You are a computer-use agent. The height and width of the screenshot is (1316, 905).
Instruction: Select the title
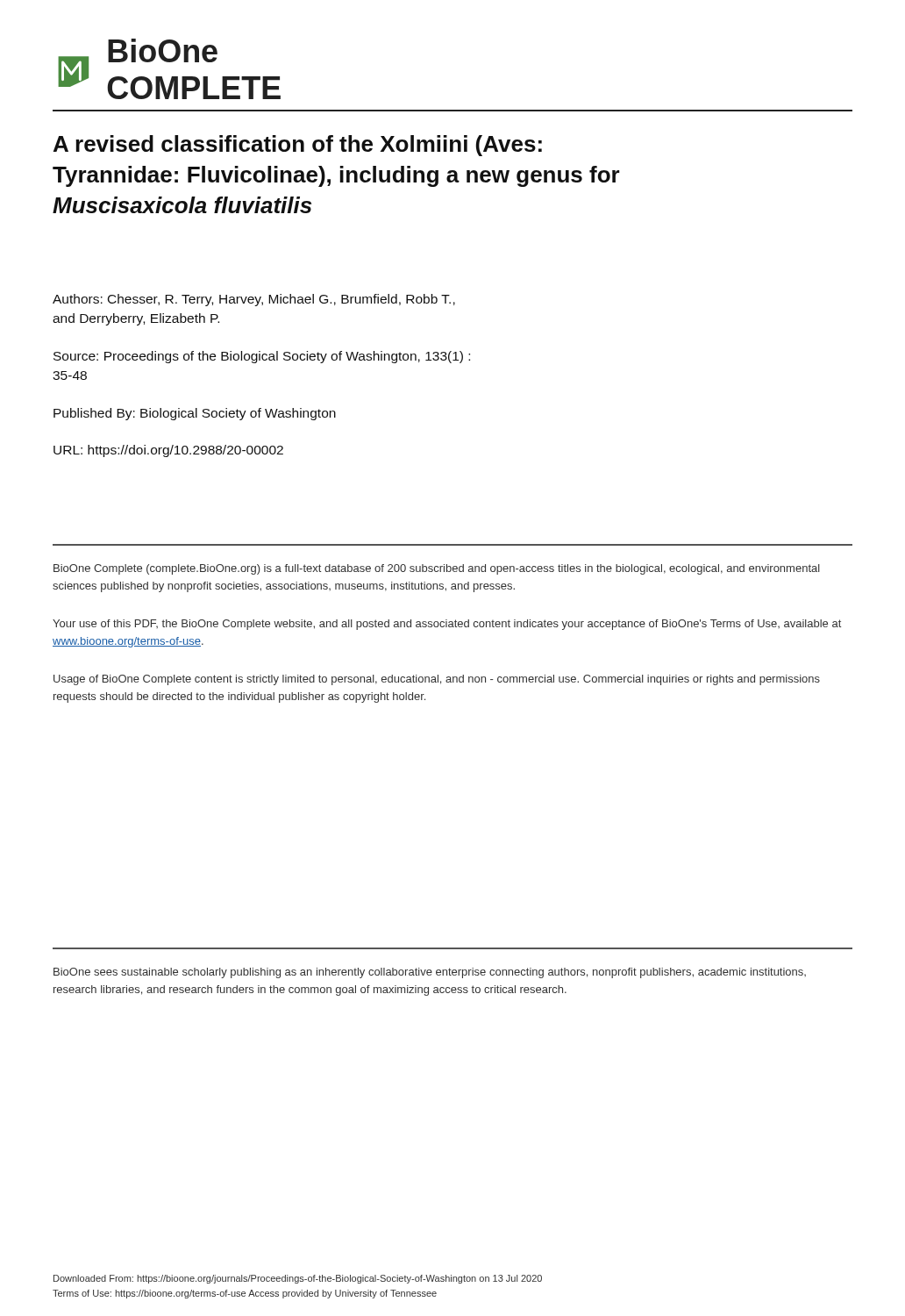point(452,175)
